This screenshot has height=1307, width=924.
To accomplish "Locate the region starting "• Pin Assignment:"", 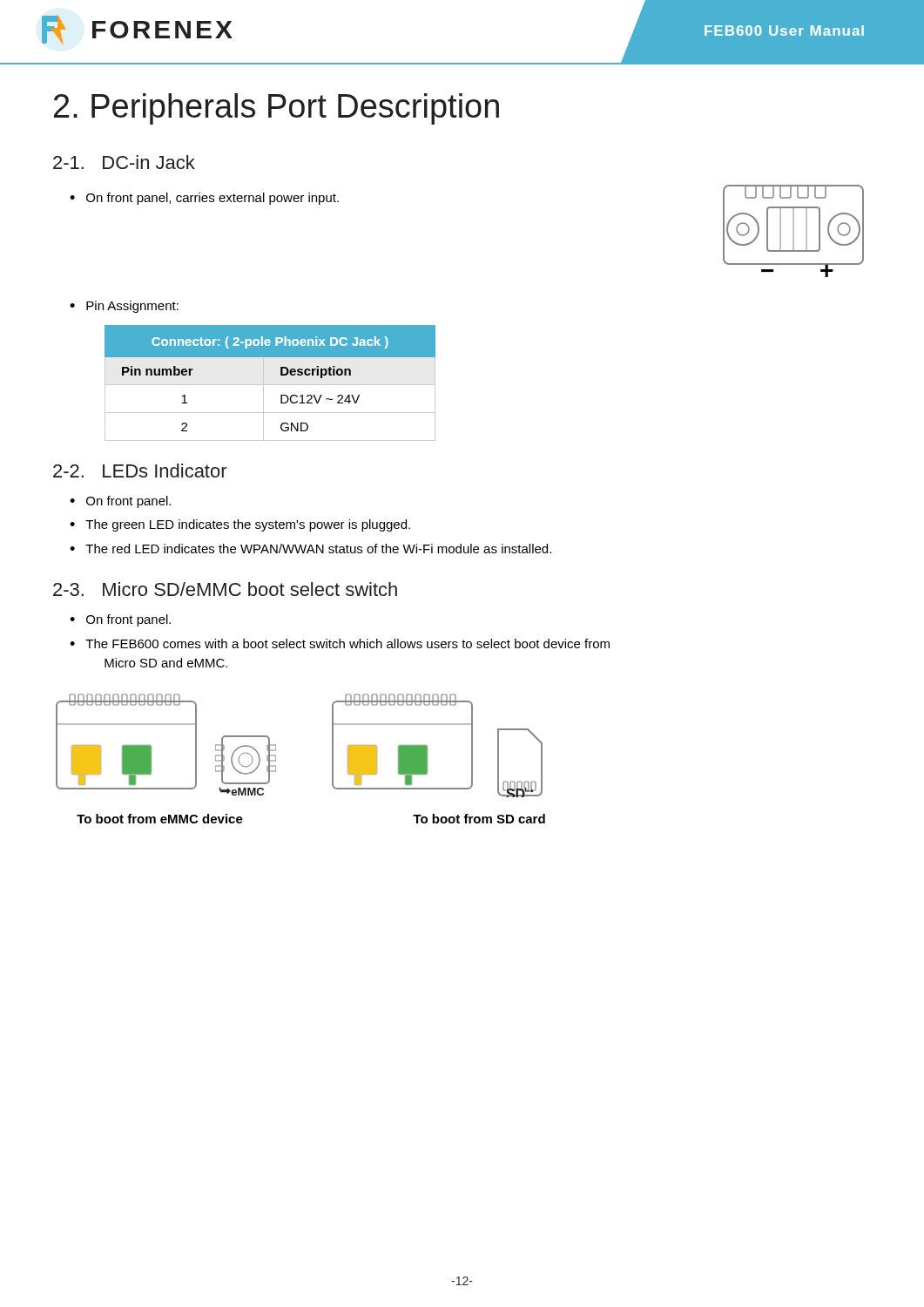I will [124, 306].
